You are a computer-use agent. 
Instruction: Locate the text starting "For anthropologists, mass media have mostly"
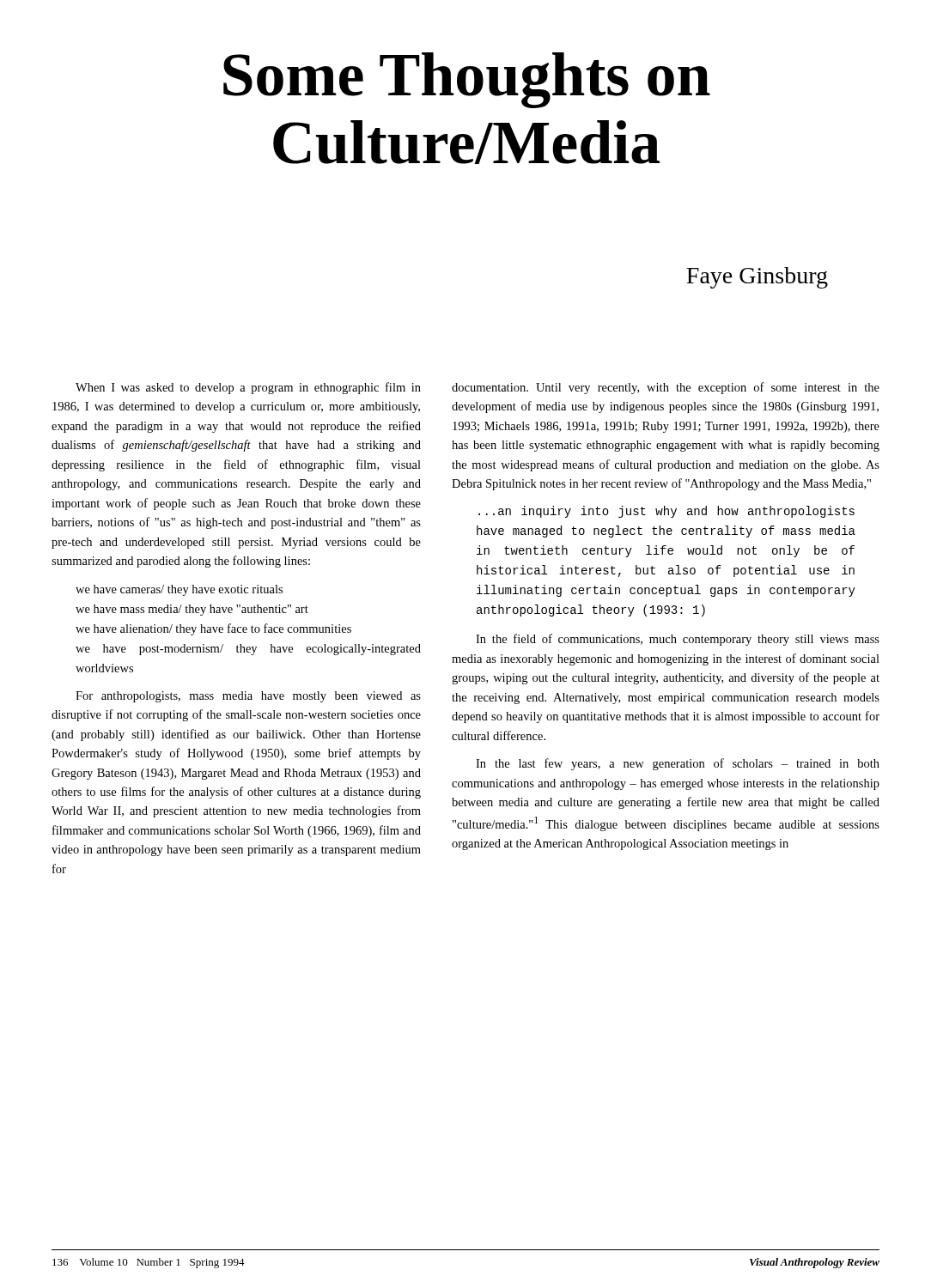tap(236, 782)
